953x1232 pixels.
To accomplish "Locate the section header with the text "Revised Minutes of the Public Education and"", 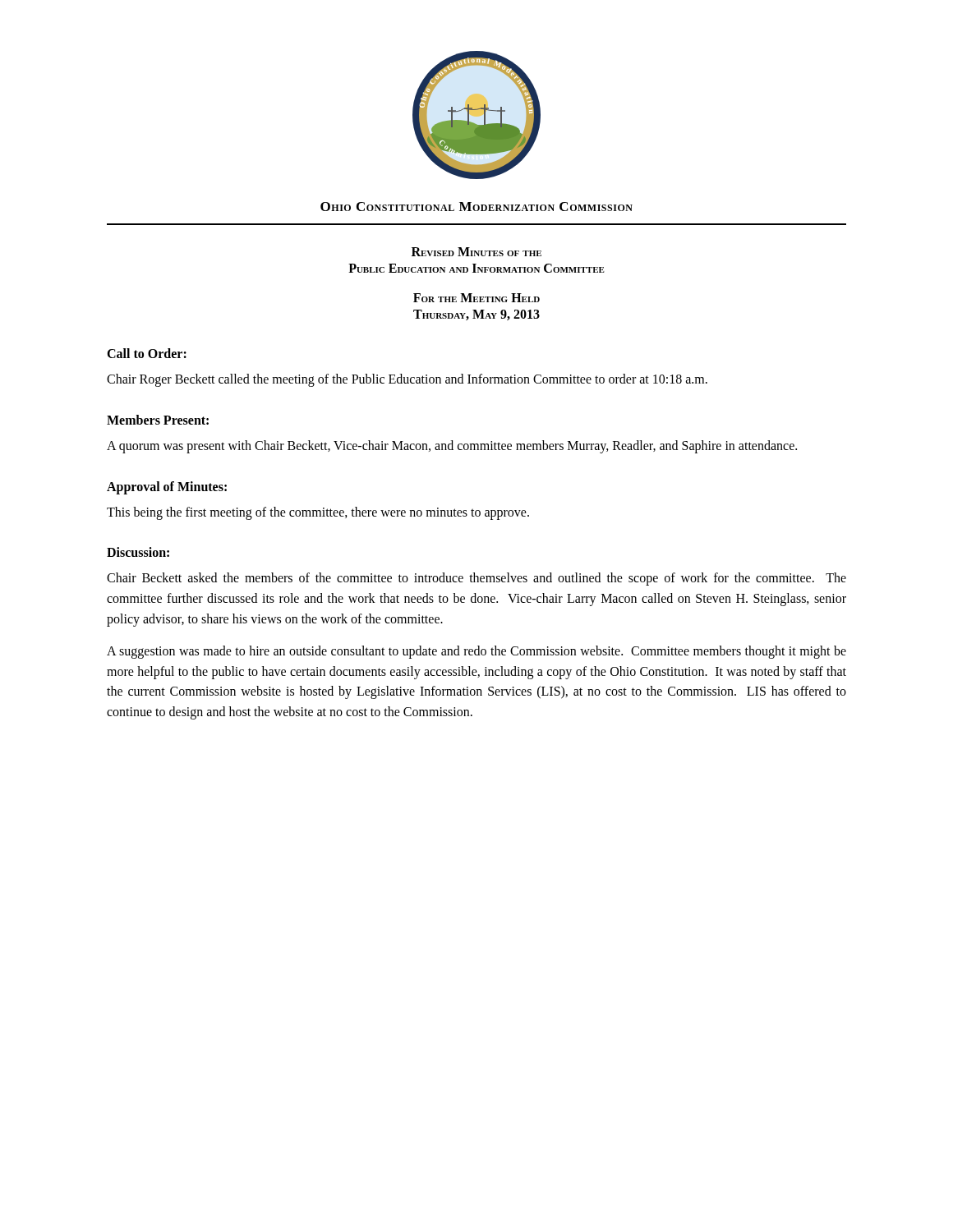I will (476, 260).
